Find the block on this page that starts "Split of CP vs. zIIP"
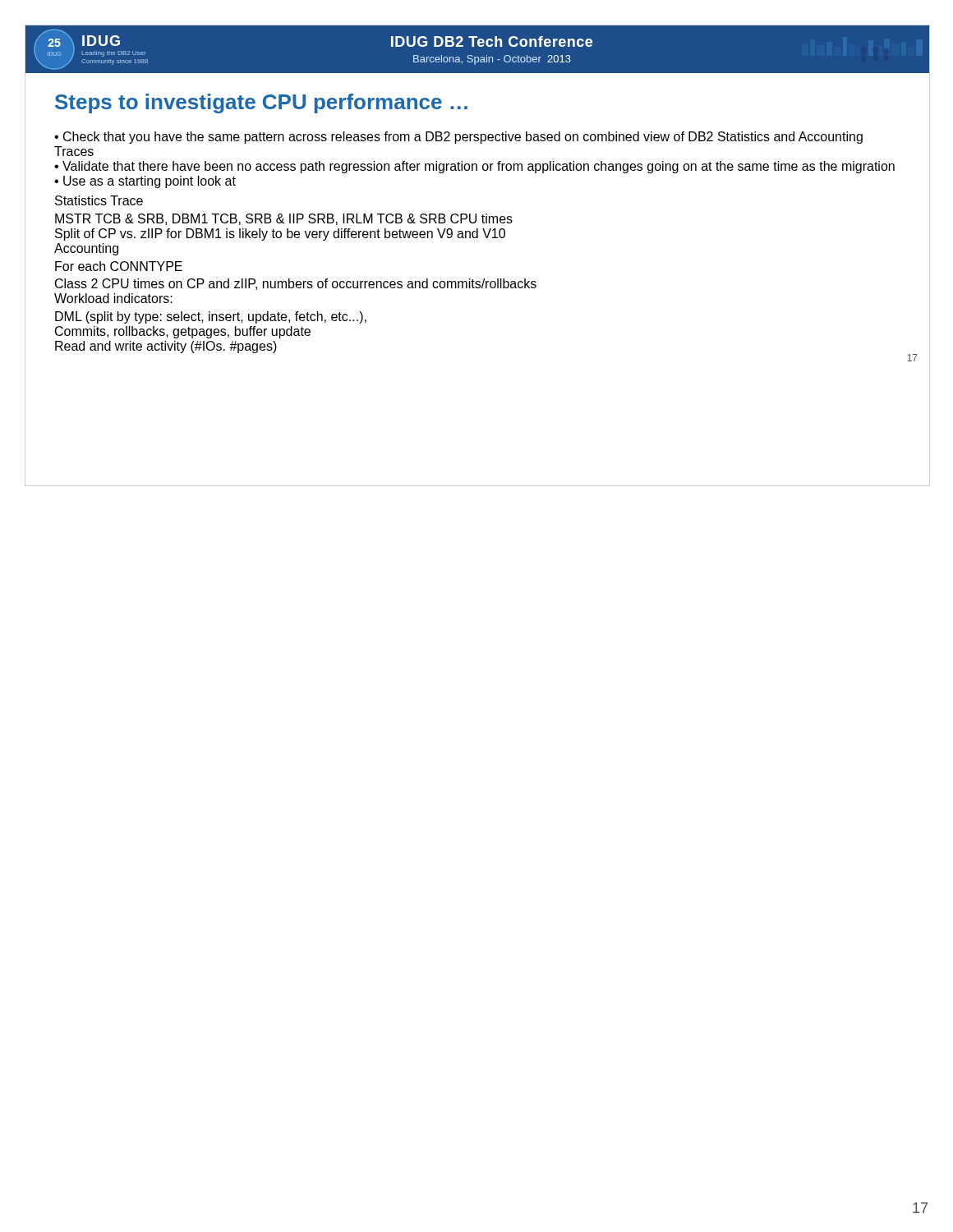 tap(477, 234)
